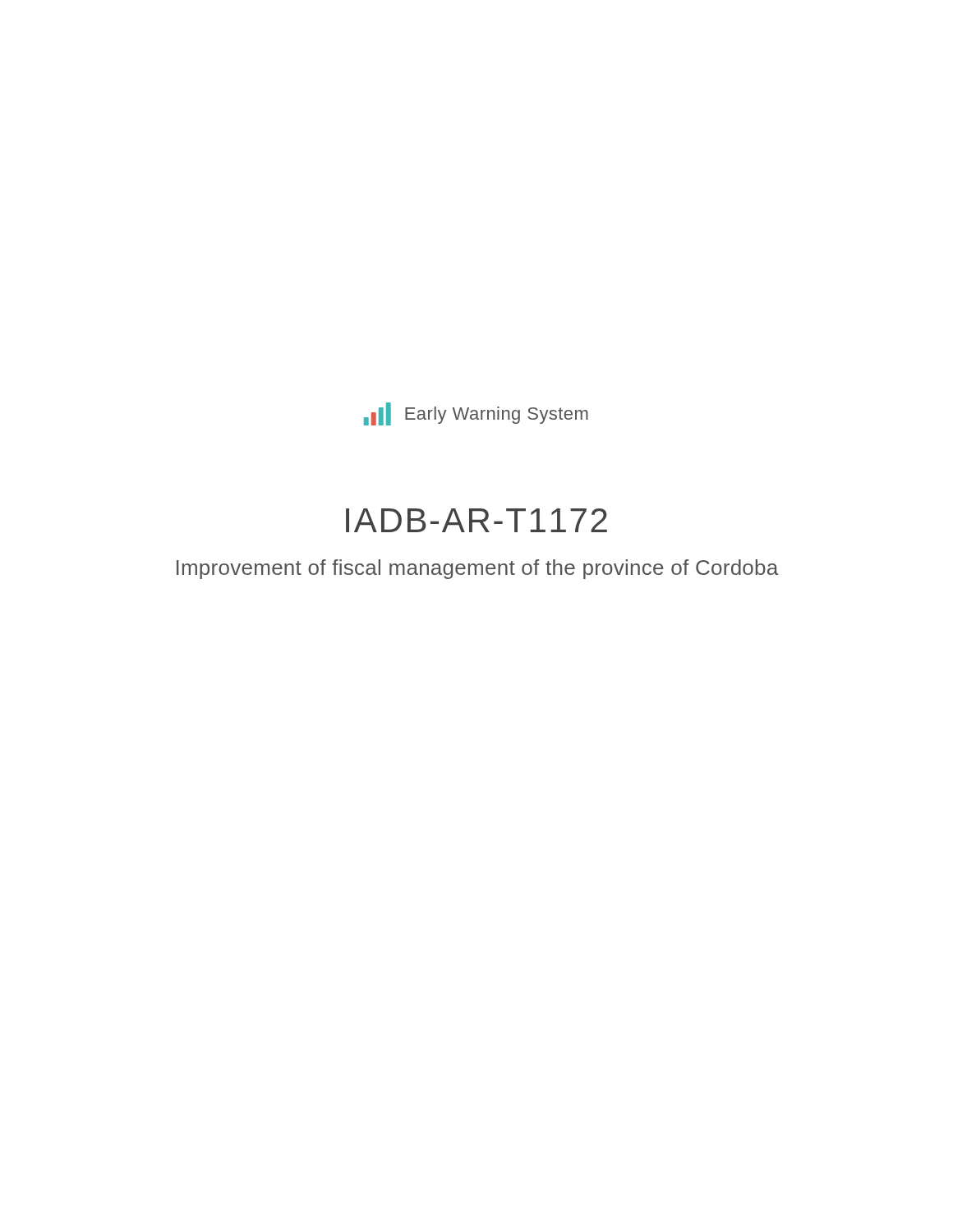Find the block on this page that starts "Improvement of fiscal management of"

[476, 568]
